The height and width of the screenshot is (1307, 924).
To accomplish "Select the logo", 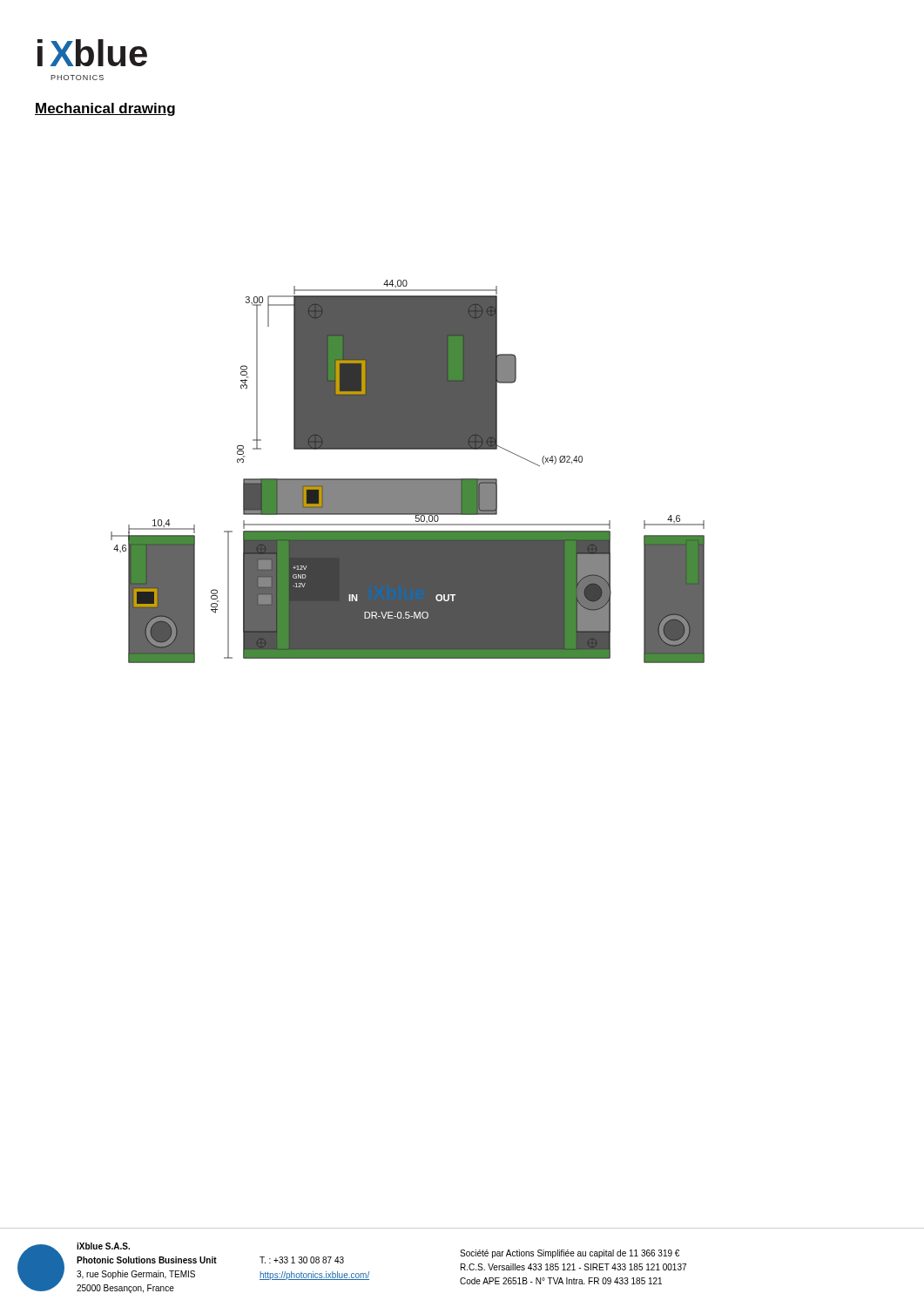I will click(91, 57).
